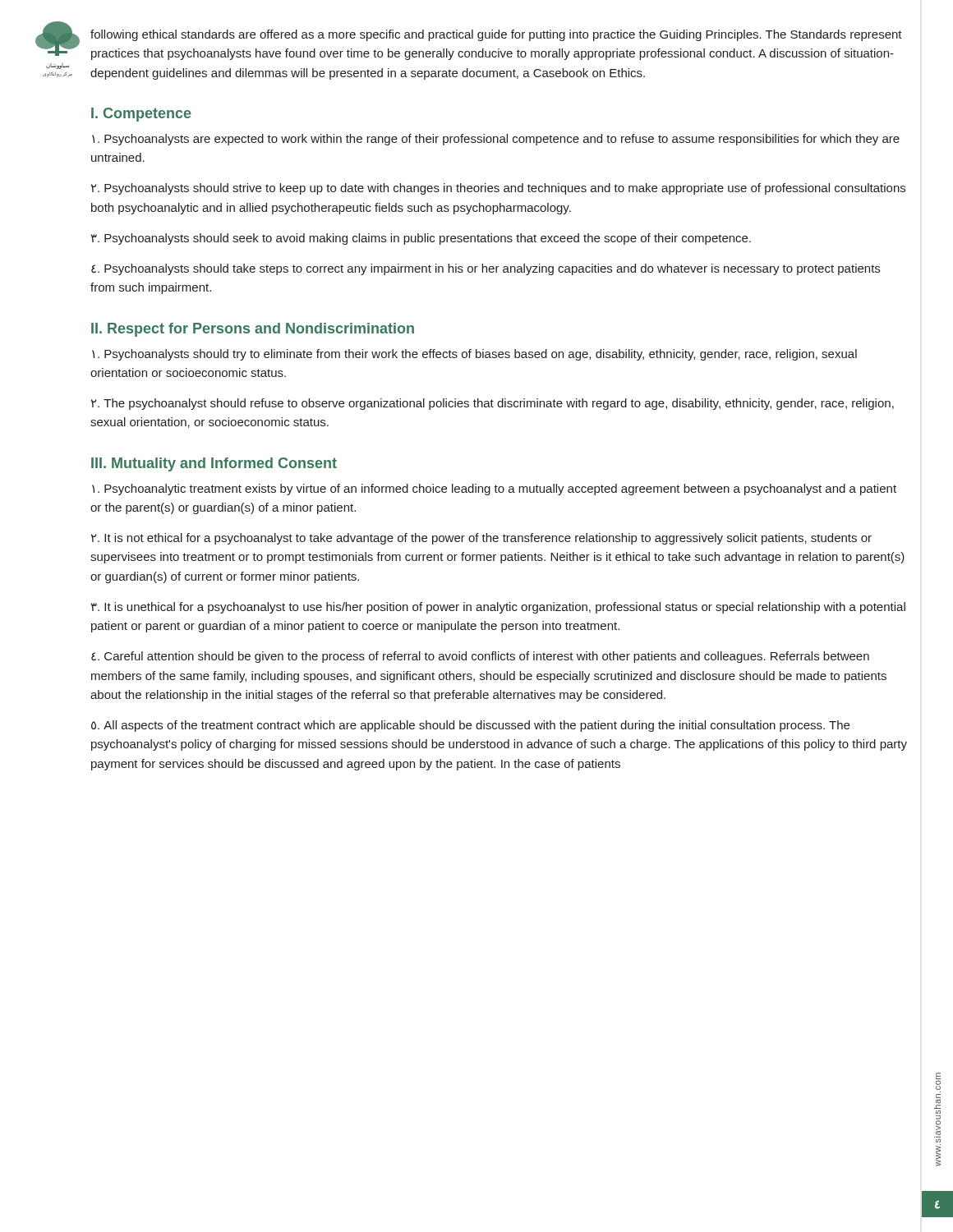
Task: Locate the block of text that opens with "٢. Psychoanalysts should strive to"
Action: coord(498,197)
